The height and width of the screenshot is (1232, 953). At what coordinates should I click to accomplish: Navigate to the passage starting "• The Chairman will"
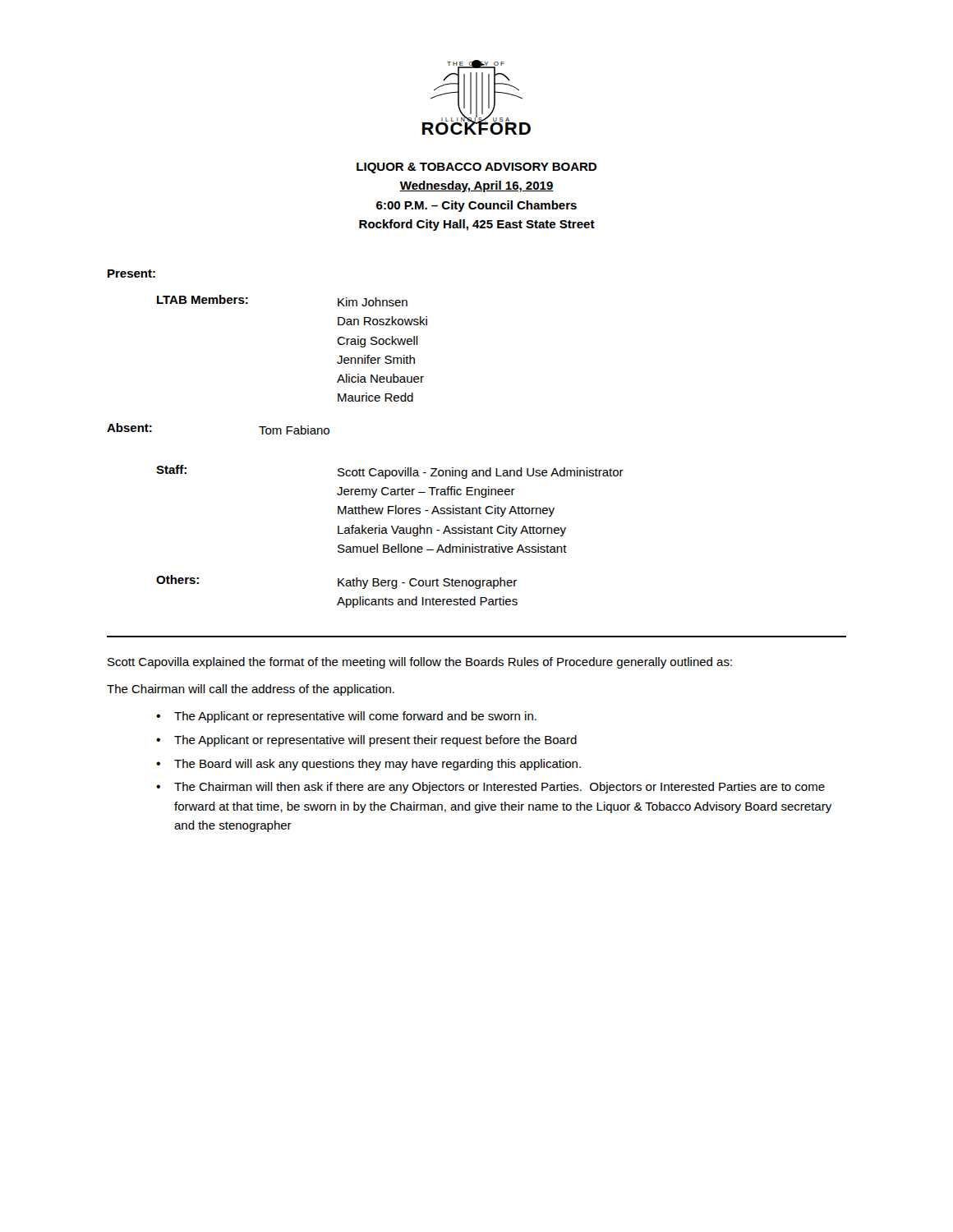501,806
